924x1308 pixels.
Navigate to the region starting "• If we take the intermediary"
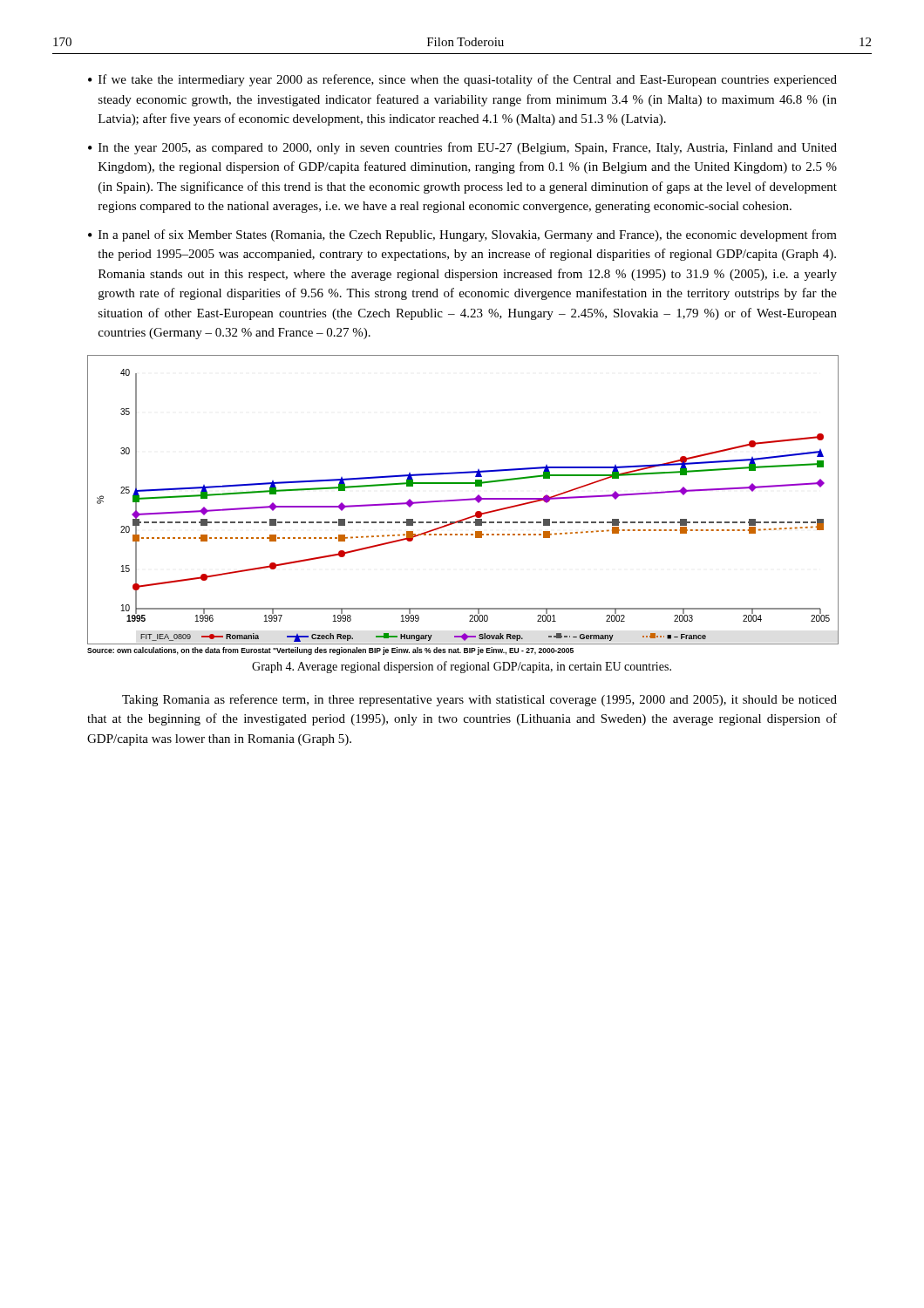462,99
